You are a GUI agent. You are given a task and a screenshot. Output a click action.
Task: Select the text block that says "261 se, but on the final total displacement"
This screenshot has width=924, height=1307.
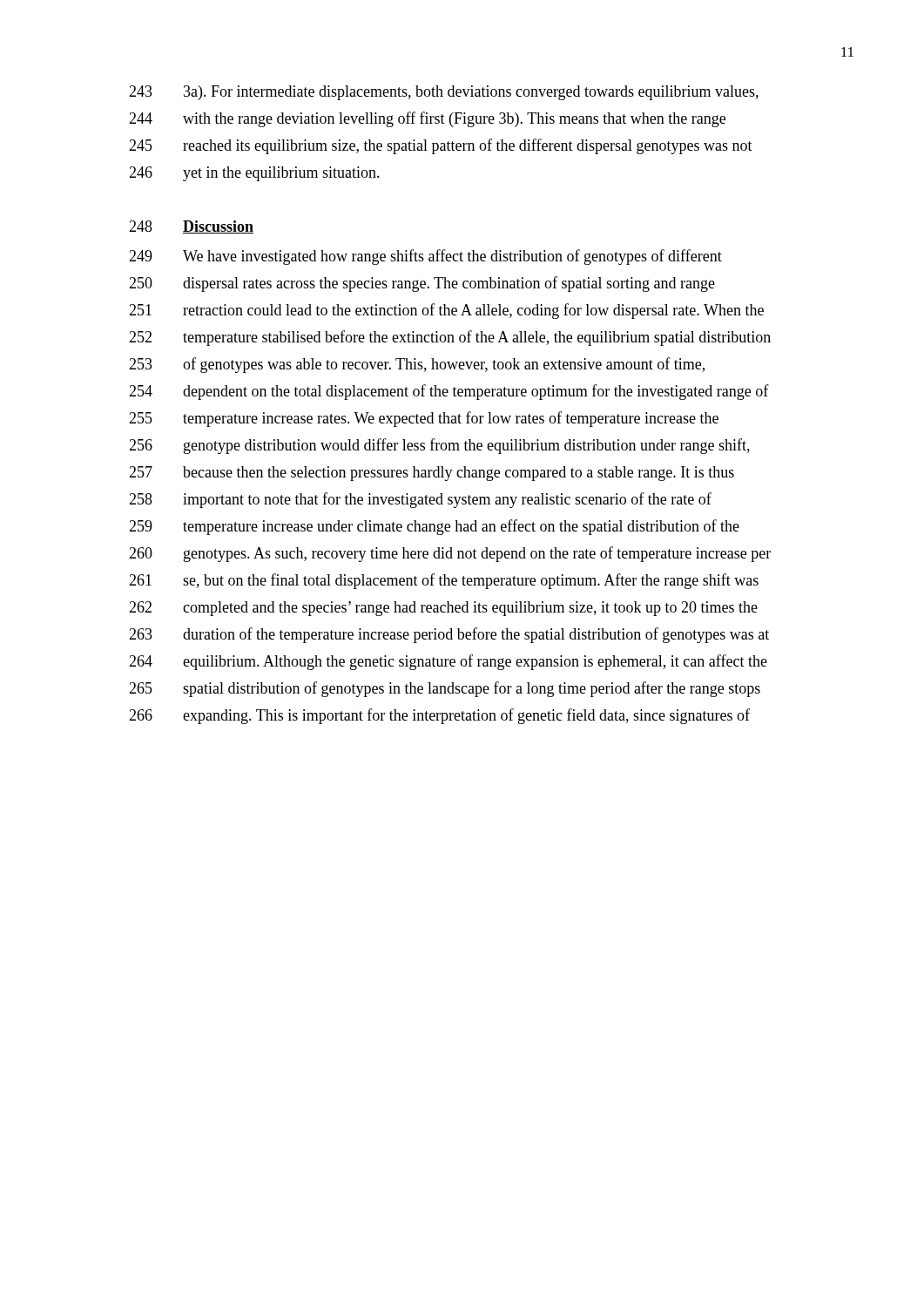click(492, 581)
